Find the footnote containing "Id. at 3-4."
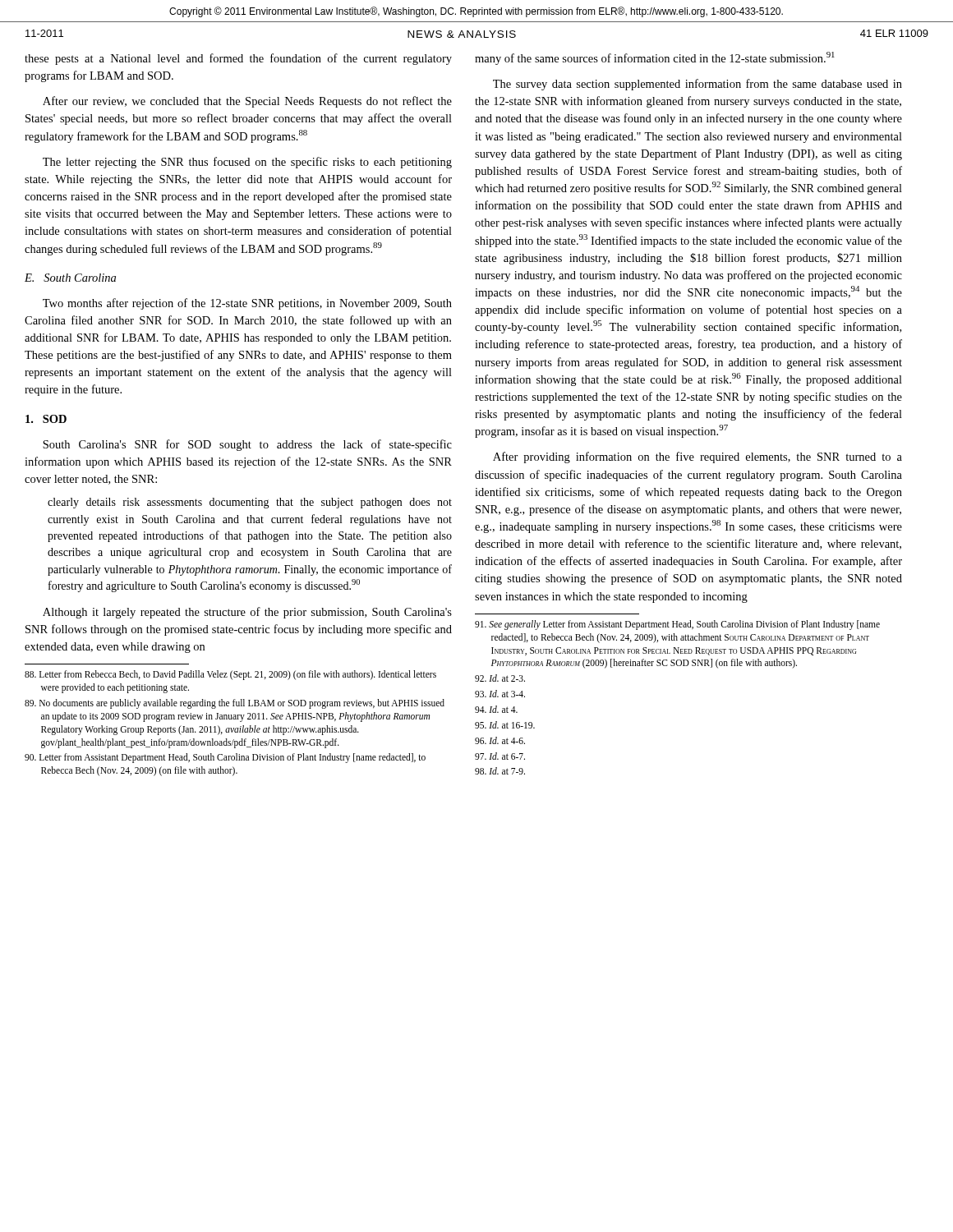The image size is (953, 1232). 500,694
